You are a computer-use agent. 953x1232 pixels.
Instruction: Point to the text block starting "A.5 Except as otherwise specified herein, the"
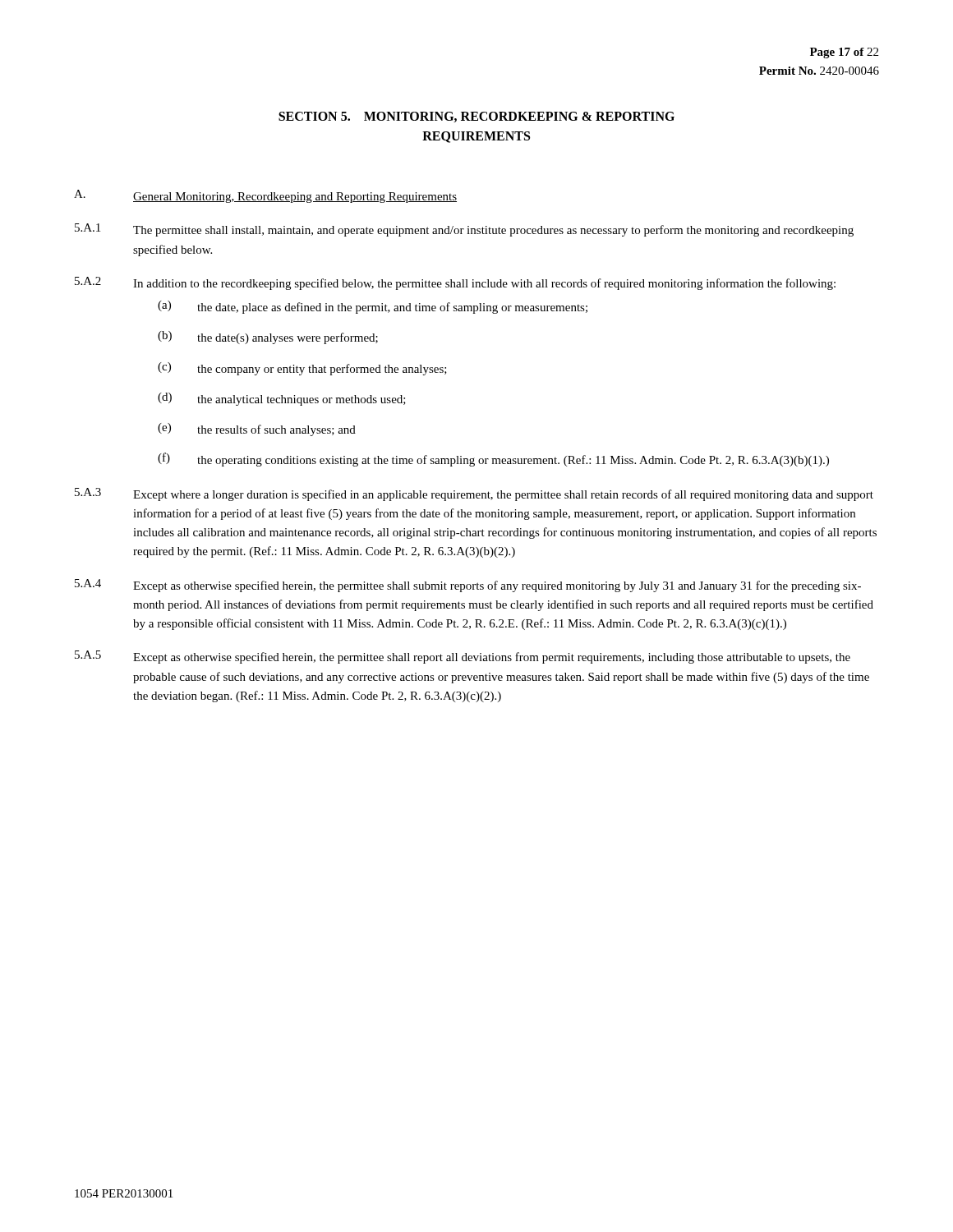pyautogui.click(x=476, y=677)
